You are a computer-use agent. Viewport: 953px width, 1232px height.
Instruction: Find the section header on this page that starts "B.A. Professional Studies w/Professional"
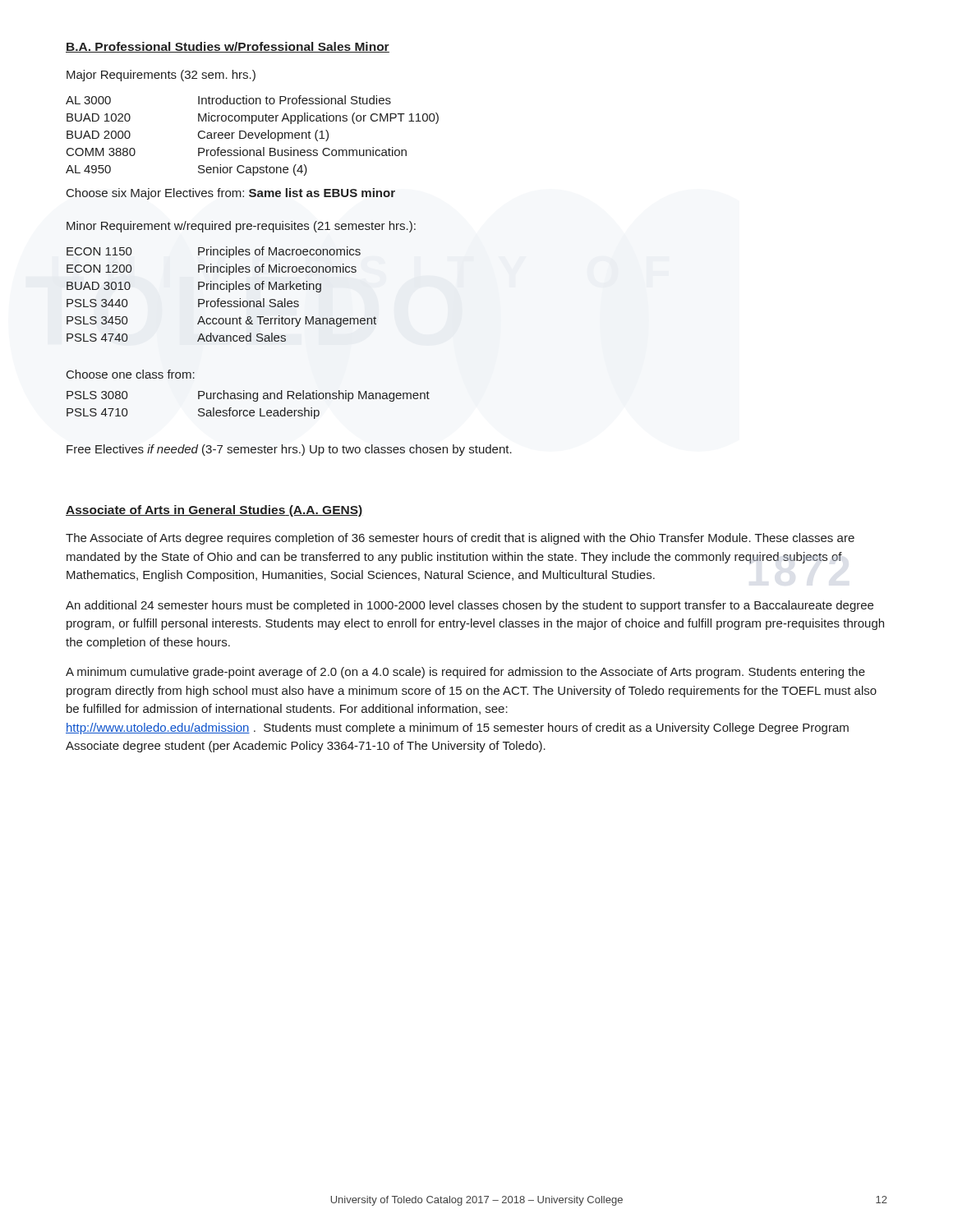pyautogui.click(x=227, y=46)
